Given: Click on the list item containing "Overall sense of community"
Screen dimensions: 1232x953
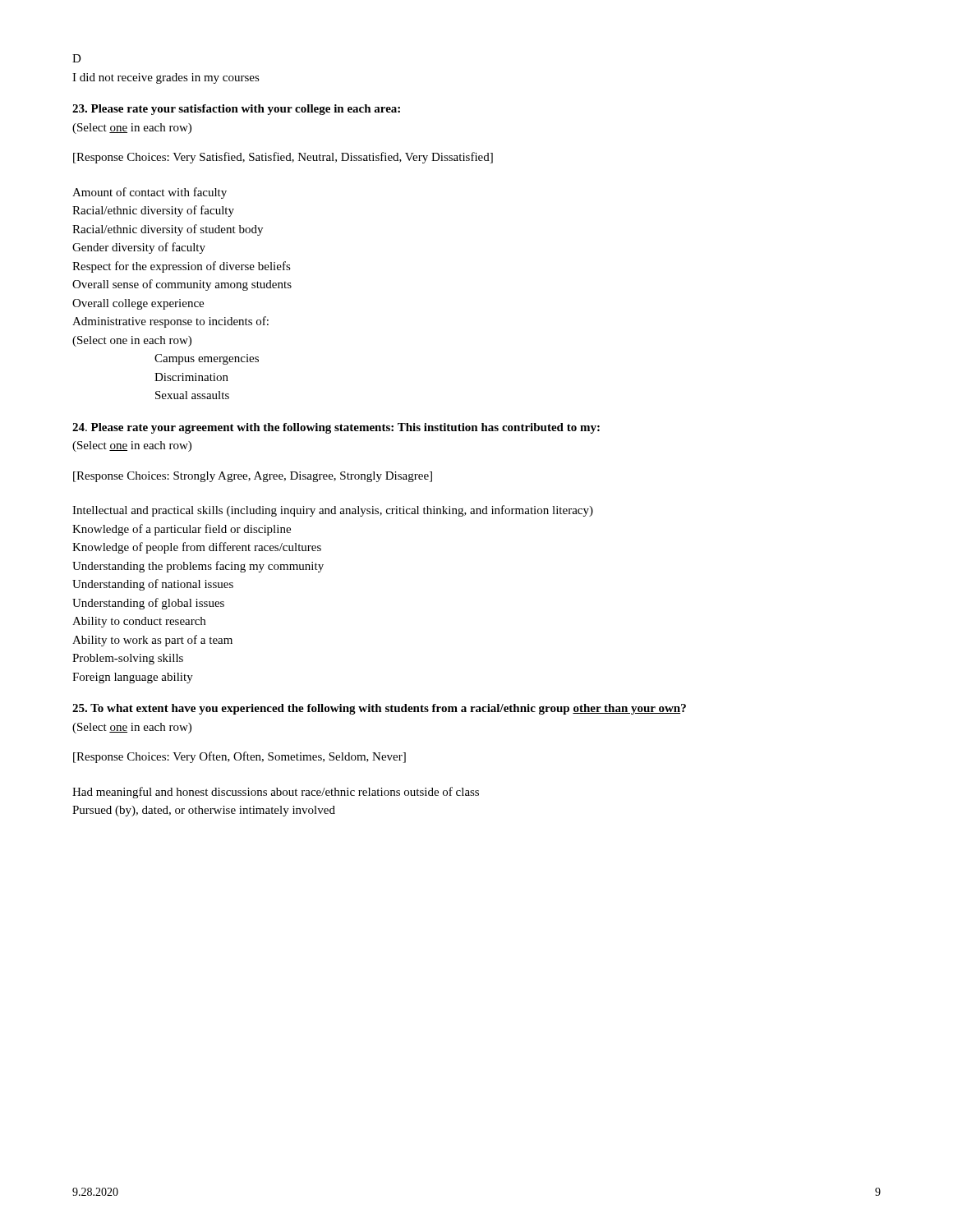Looking at the screenshot, I should 182,285.
